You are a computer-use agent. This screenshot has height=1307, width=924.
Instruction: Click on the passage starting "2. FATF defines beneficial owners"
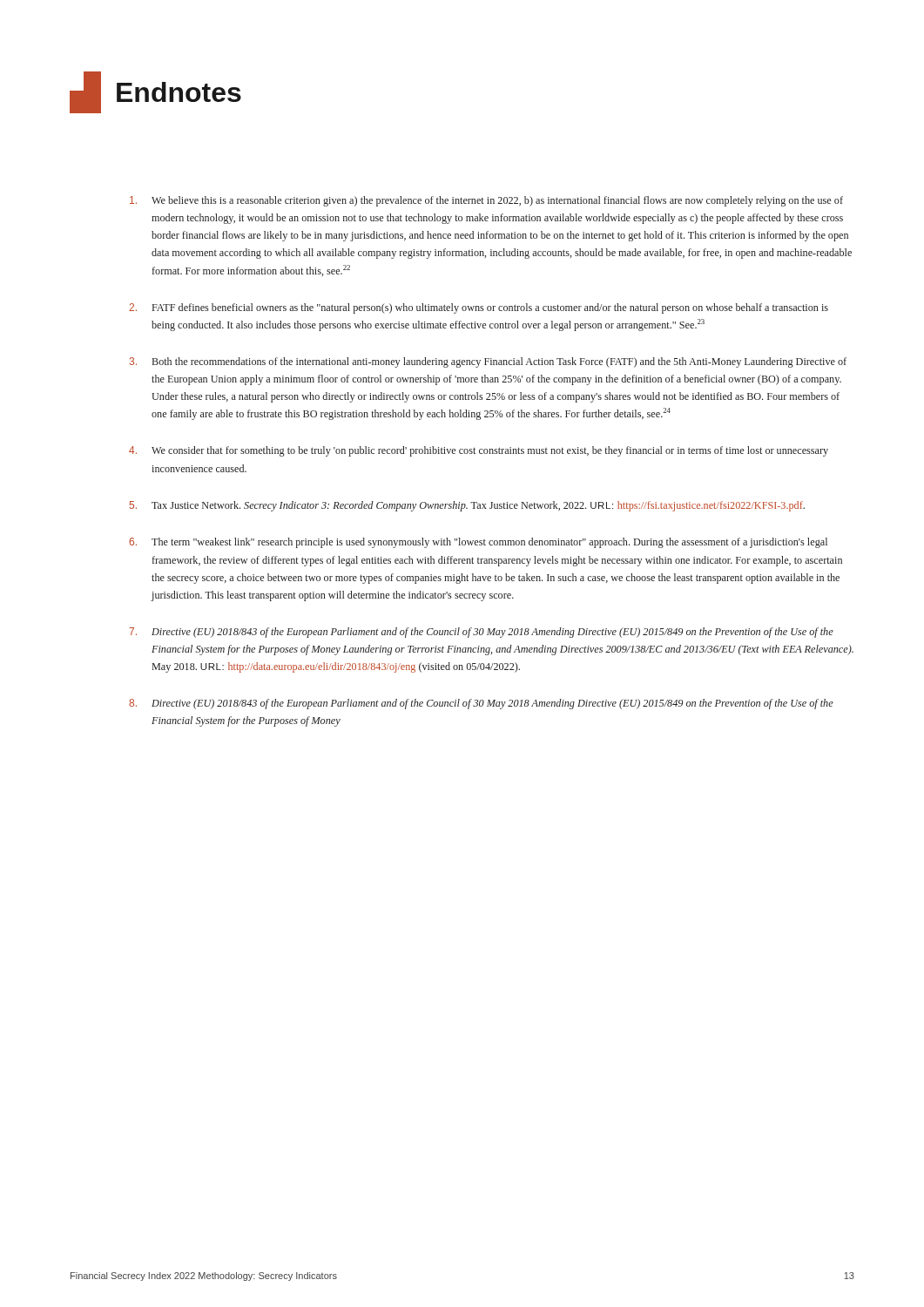coord(492,316)
